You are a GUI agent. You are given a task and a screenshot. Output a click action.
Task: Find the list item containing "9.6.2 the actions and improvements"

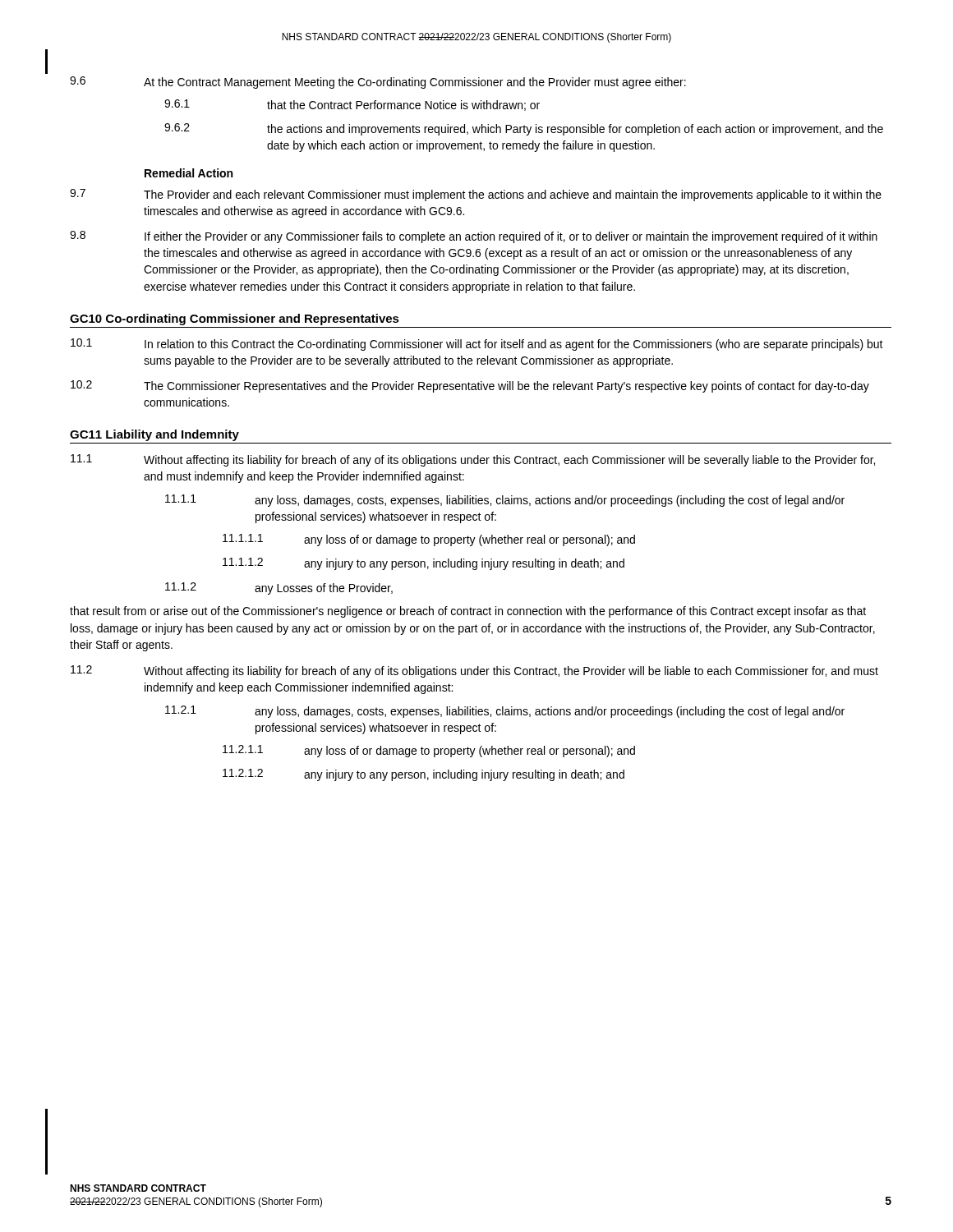tap(528, 137)
